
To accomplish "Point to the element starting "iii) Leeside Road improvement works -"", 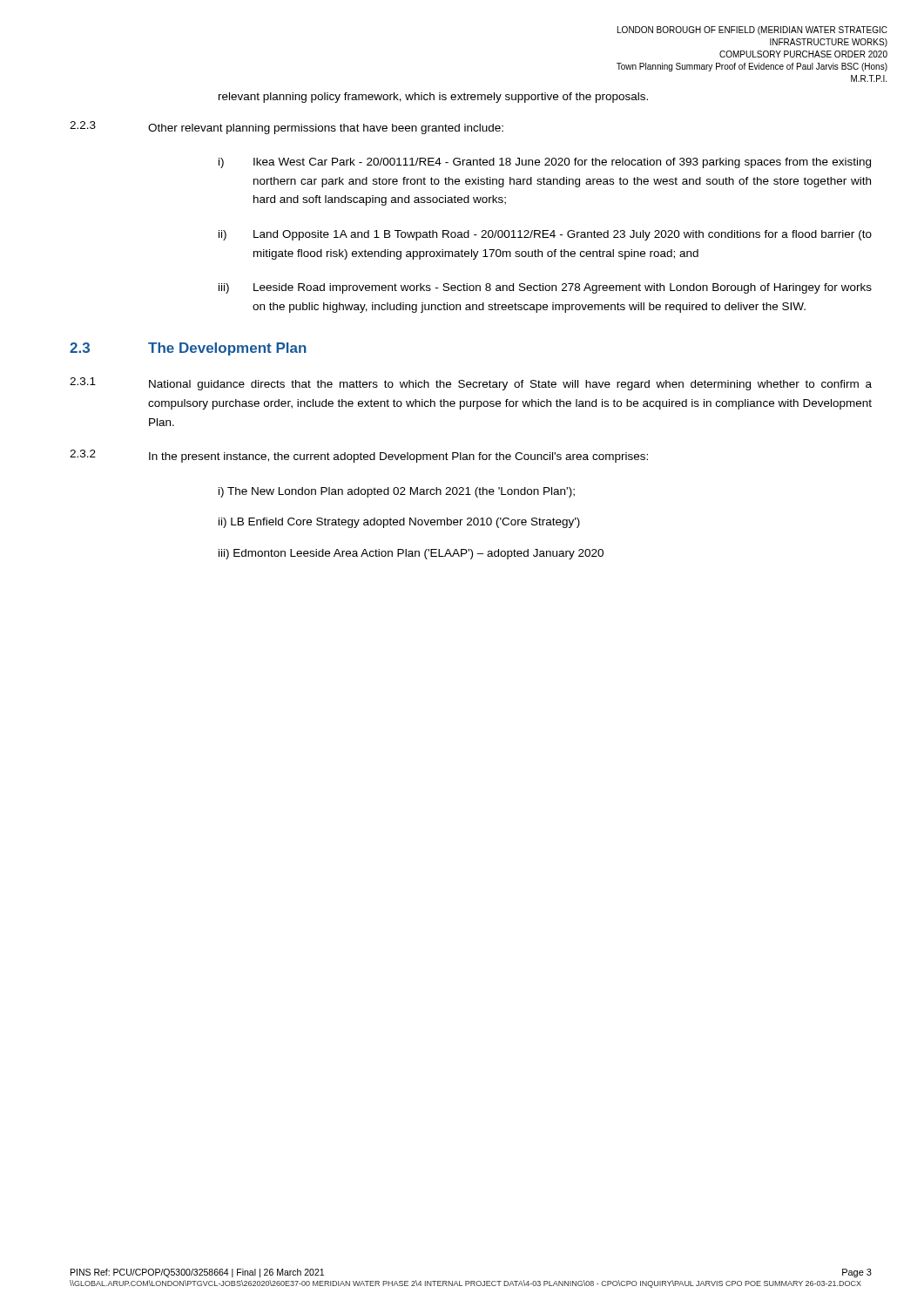I will [545, 297].
